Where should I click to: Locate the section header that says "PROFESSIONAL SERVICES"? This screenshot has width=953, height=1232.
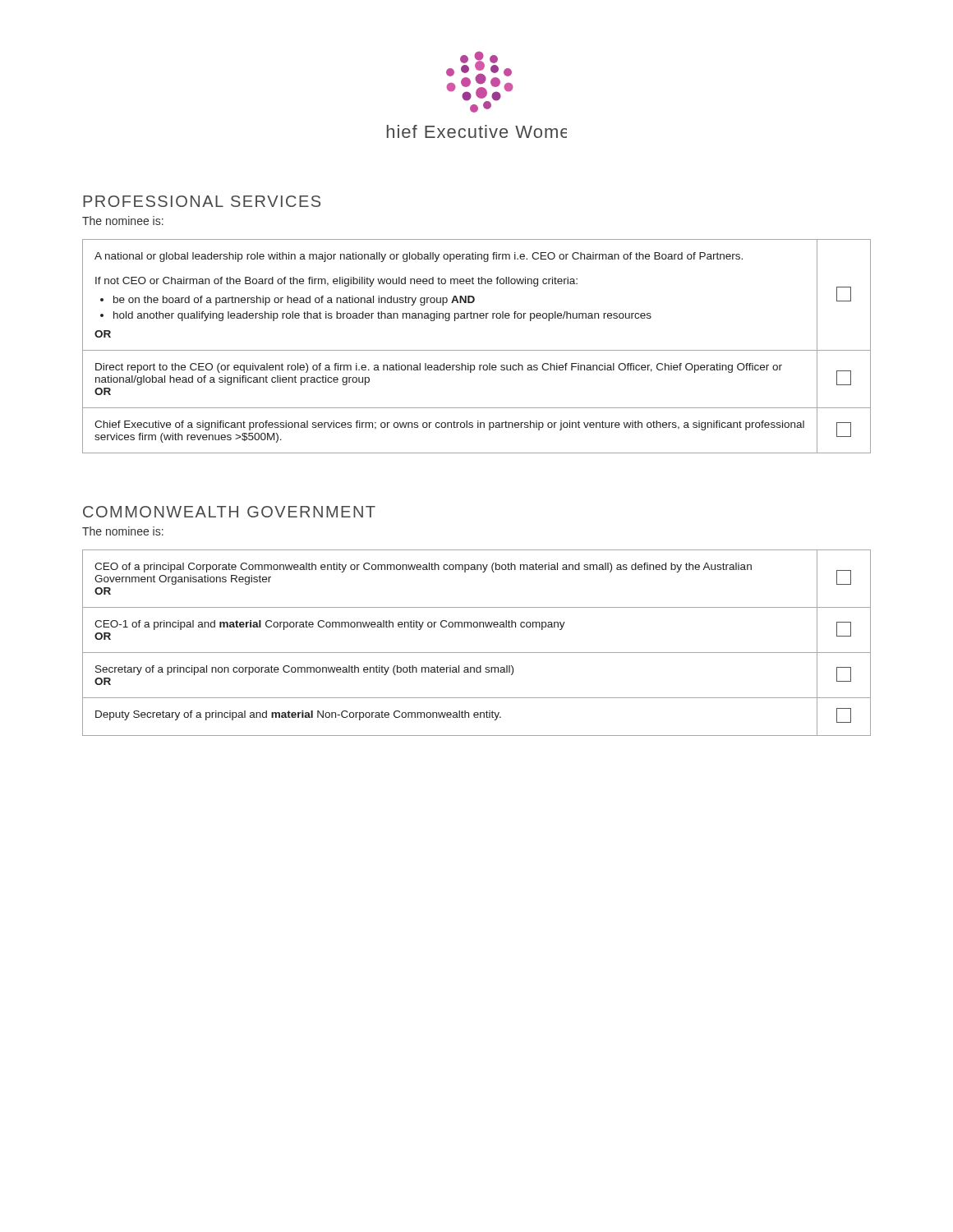point(202,201)
